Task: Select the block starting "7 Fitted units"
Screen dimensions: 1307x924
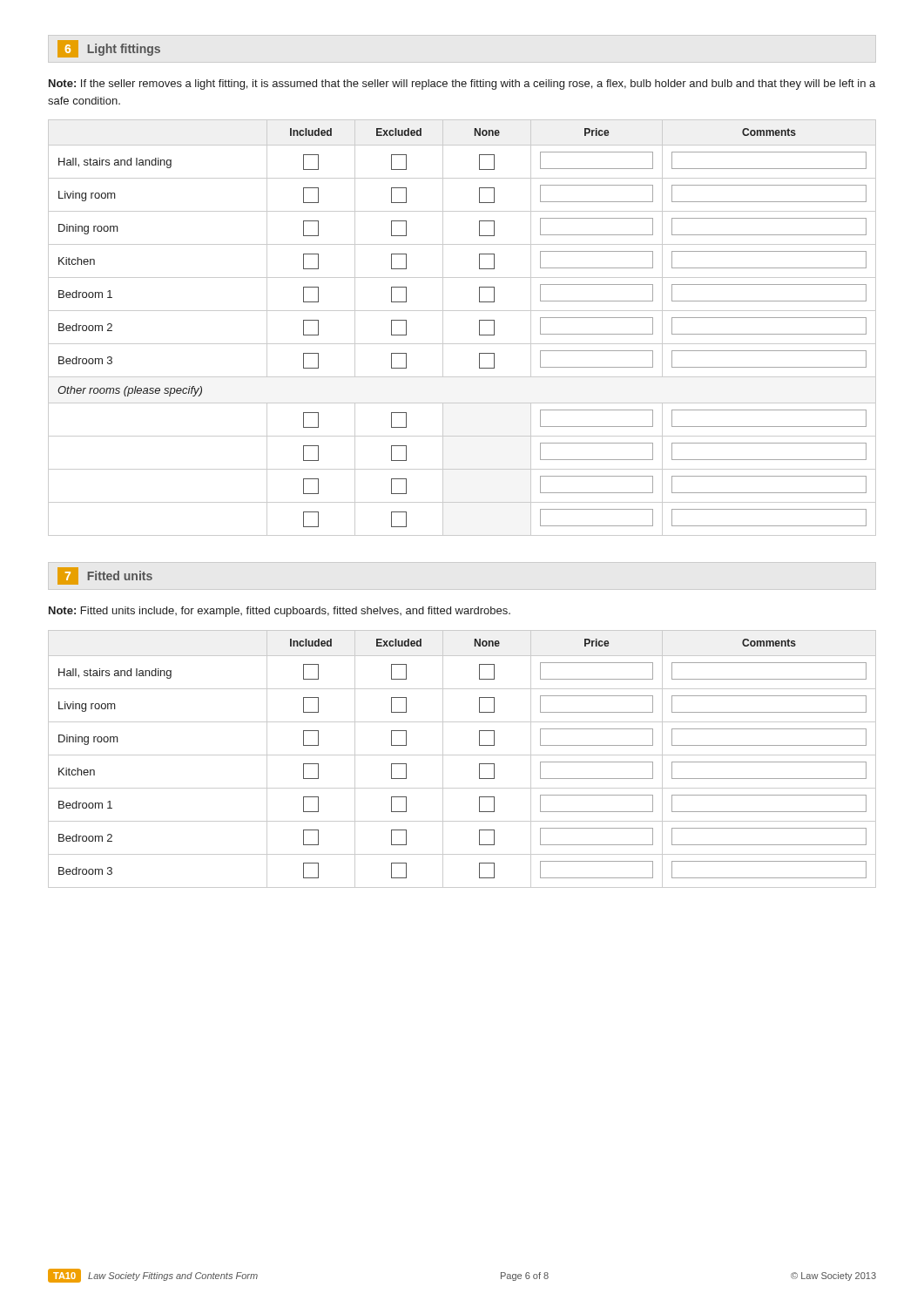Action: [105, 576]
